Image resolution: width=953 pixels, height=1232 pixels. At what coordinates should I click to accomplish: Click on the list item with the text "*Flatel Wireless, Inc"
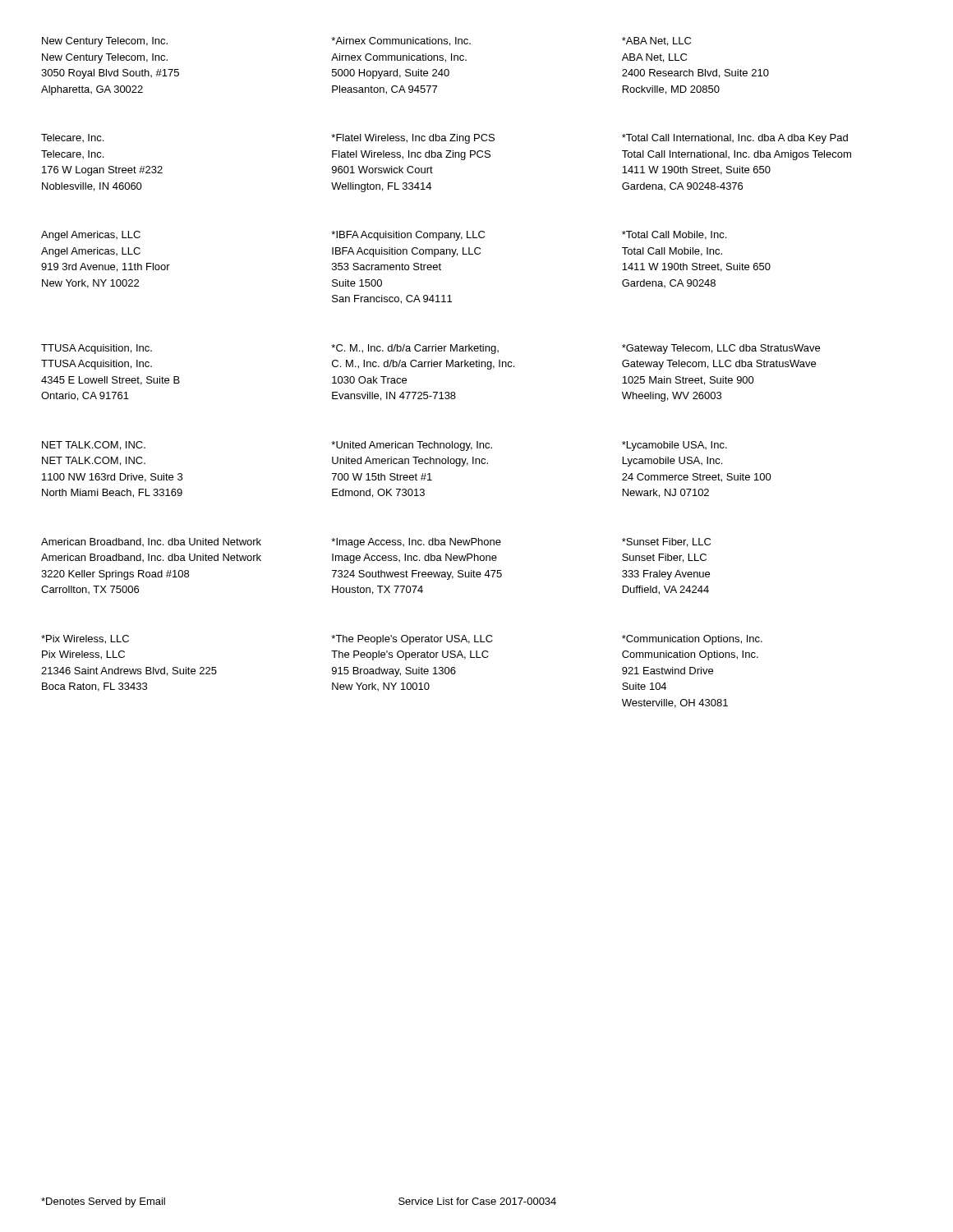[470, 162]
